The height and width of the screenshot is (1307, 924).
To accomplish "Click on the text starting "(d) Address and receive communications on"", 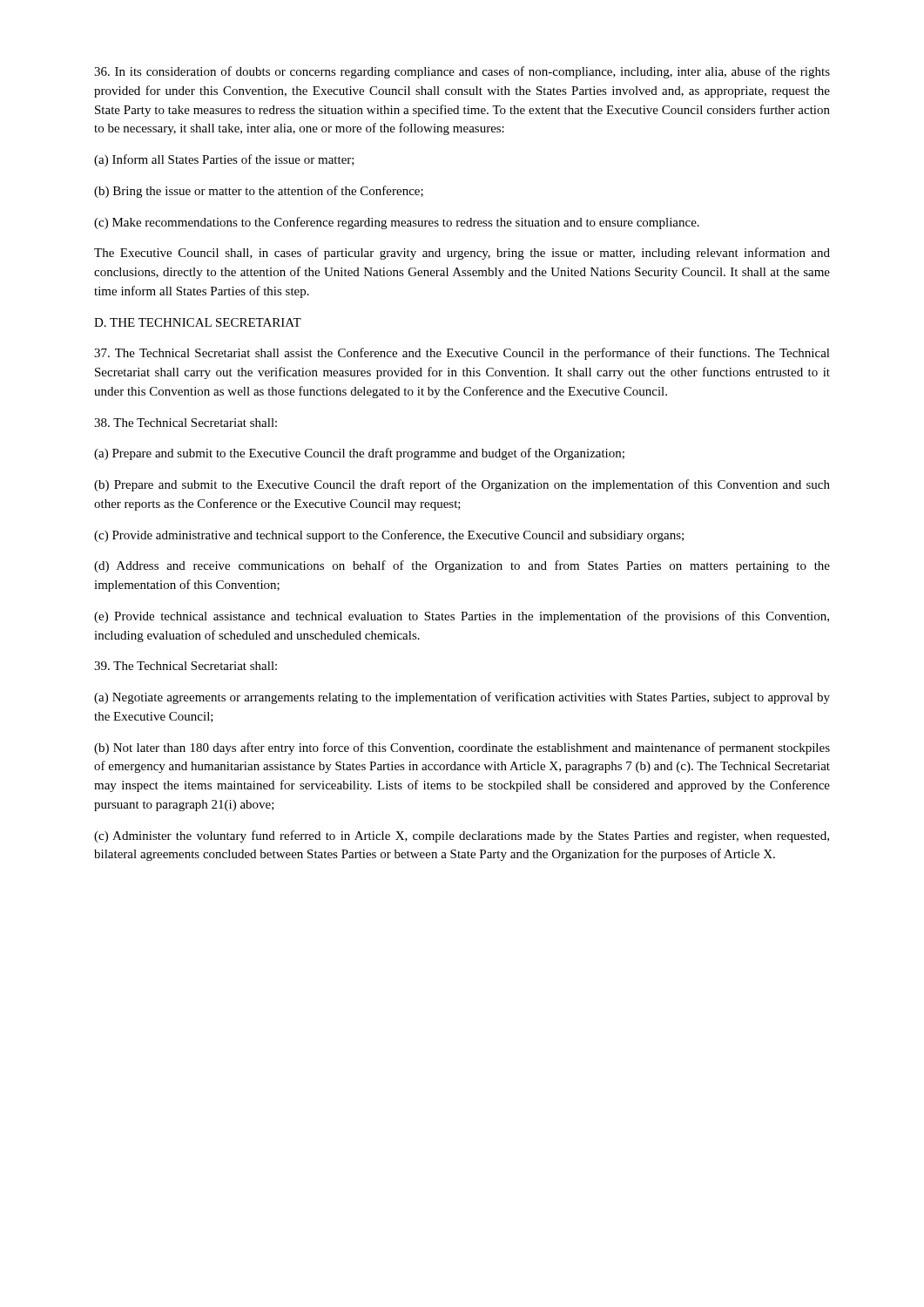I will point(462,575).
